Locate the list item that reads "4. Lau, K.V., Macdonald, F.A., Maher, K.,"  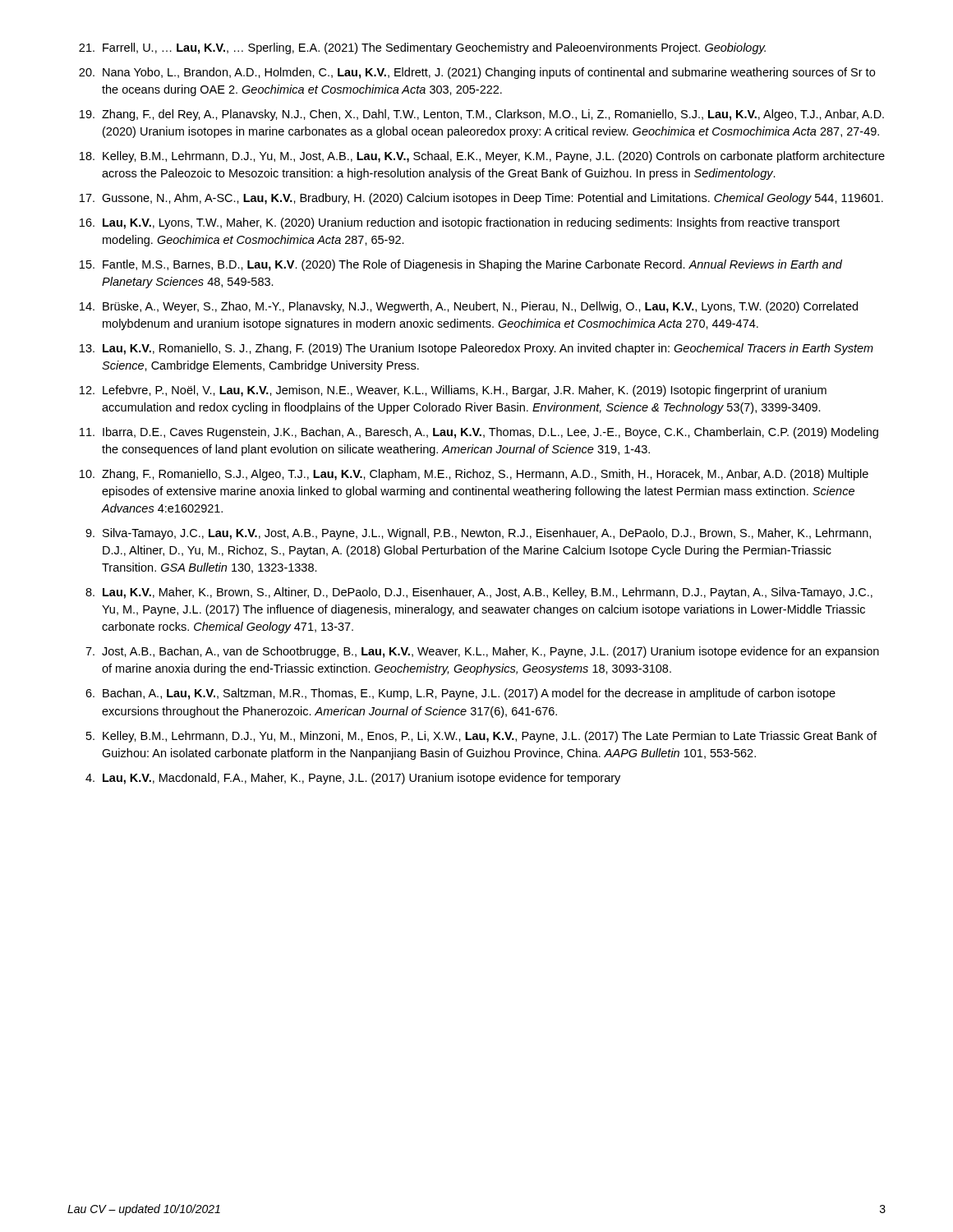[476, 778]
